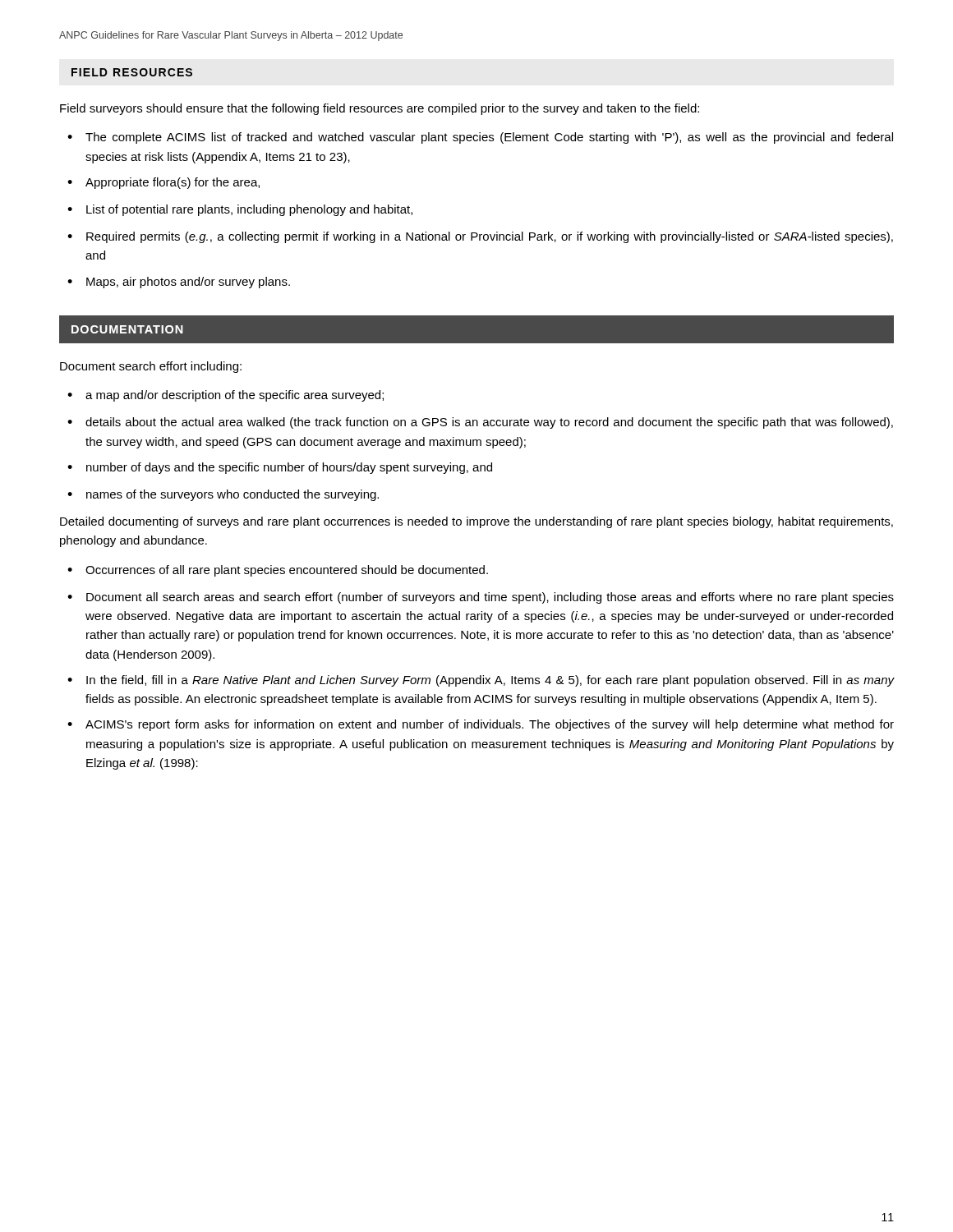Locate the region starting "• Occurrences of all rare plant species"

click(x=476, y=570)
